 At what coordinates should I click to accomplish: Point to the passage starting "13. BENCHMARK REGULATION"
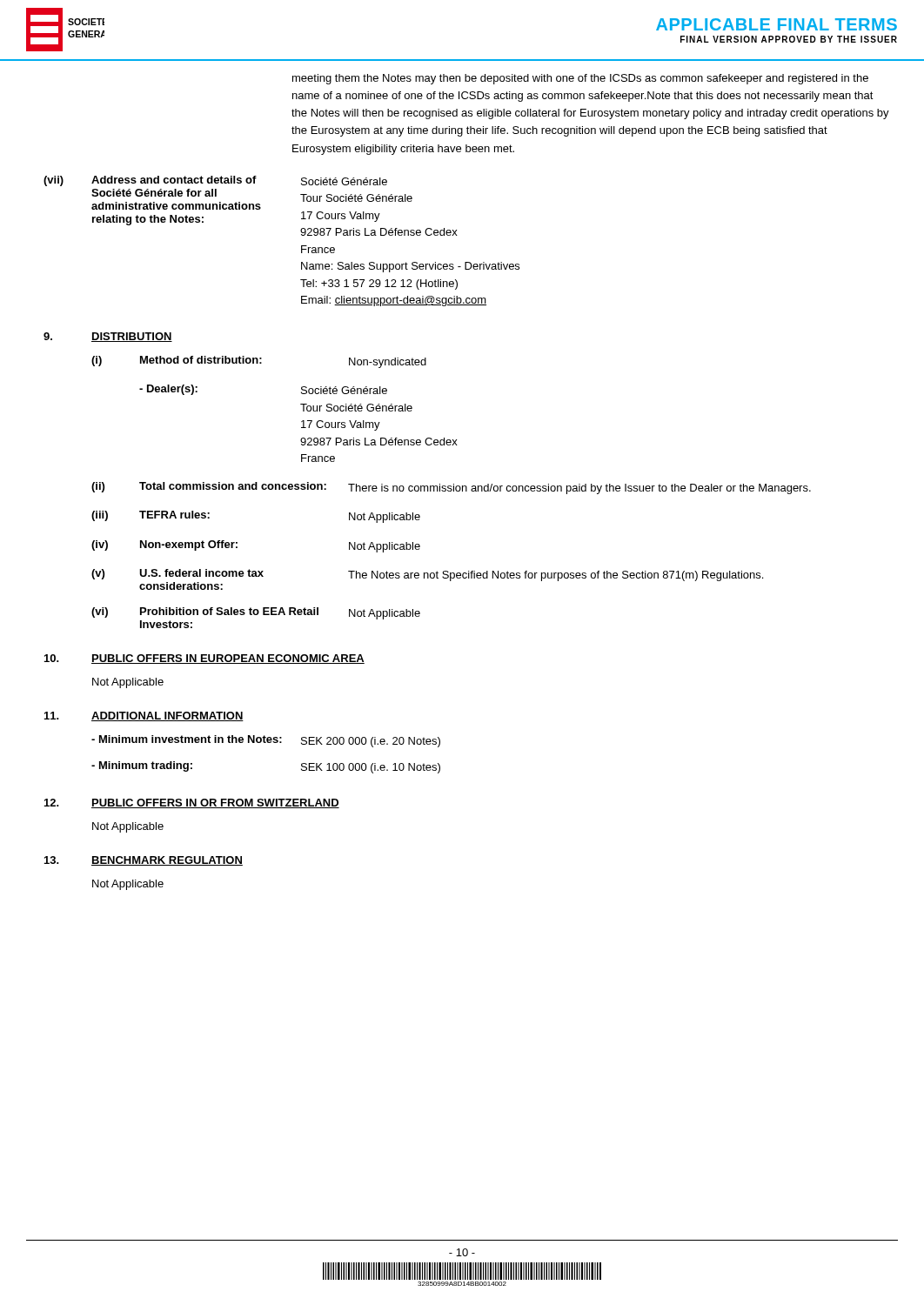(x=143, y=860)
